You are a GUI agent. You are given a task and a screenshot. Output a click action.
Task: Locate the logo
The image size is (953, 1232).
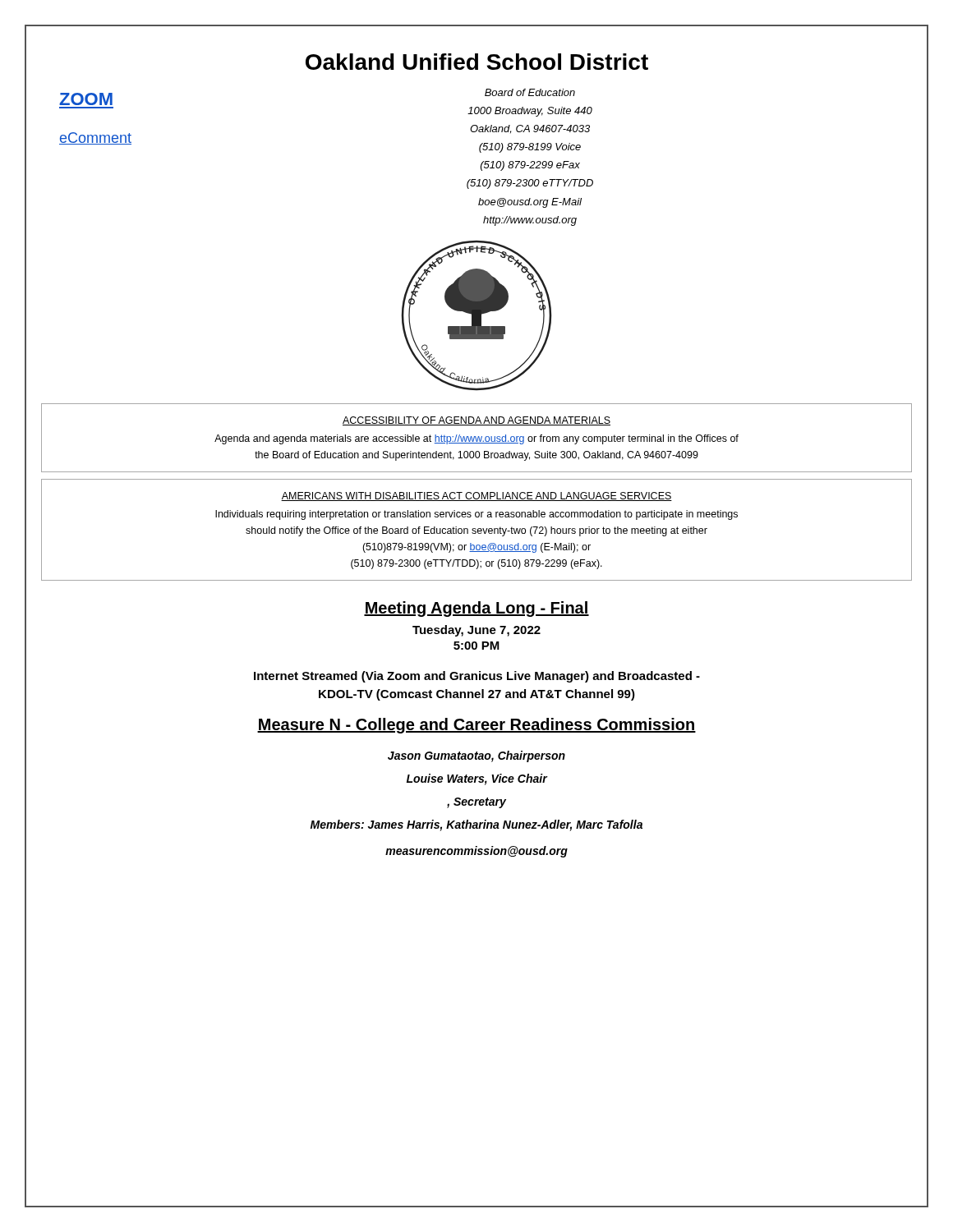(x=476, y=317)
